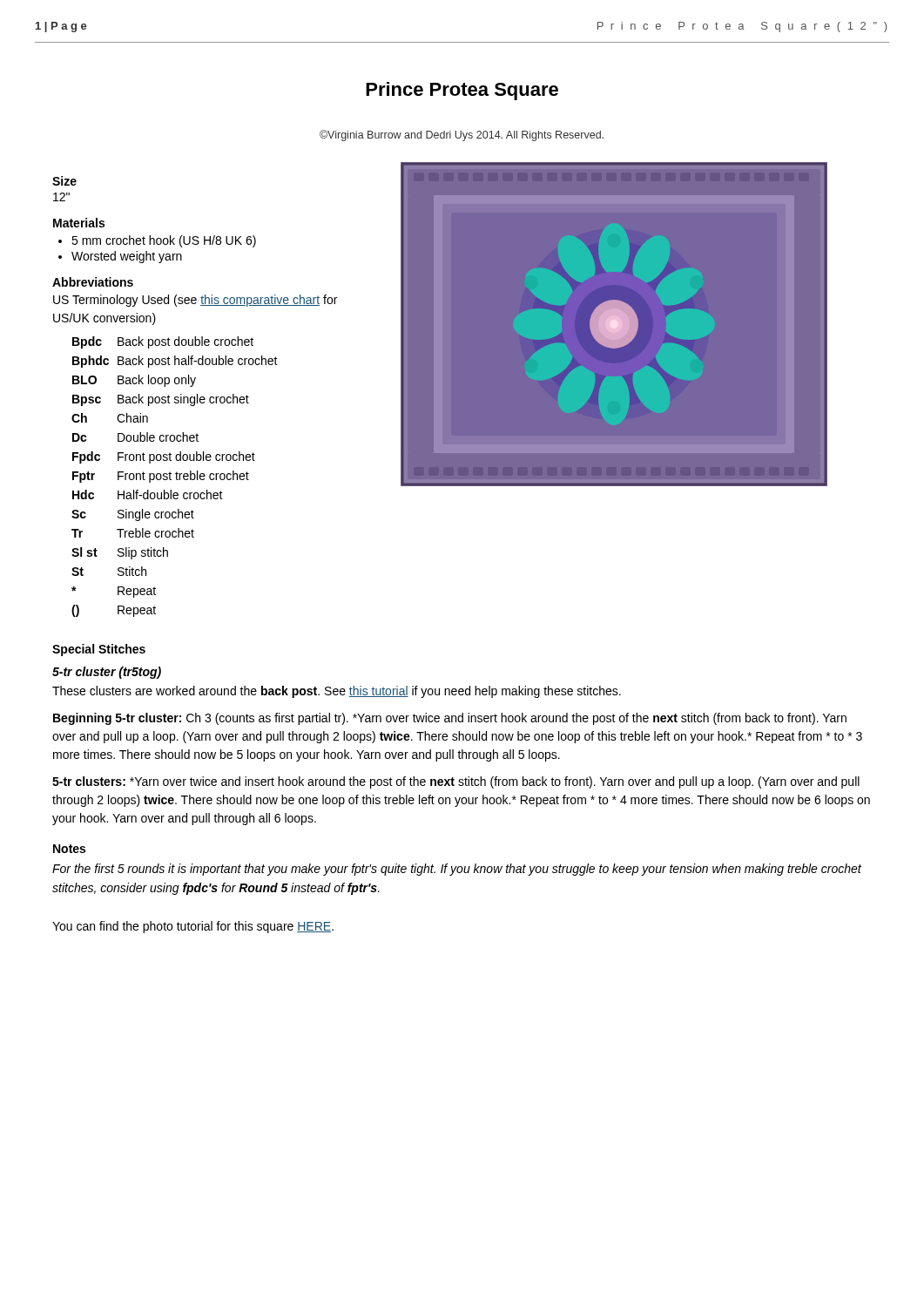Find "BpdcBack post double crochet" on this page
The image size is (924, 1307).
click(x=163, y=342)
